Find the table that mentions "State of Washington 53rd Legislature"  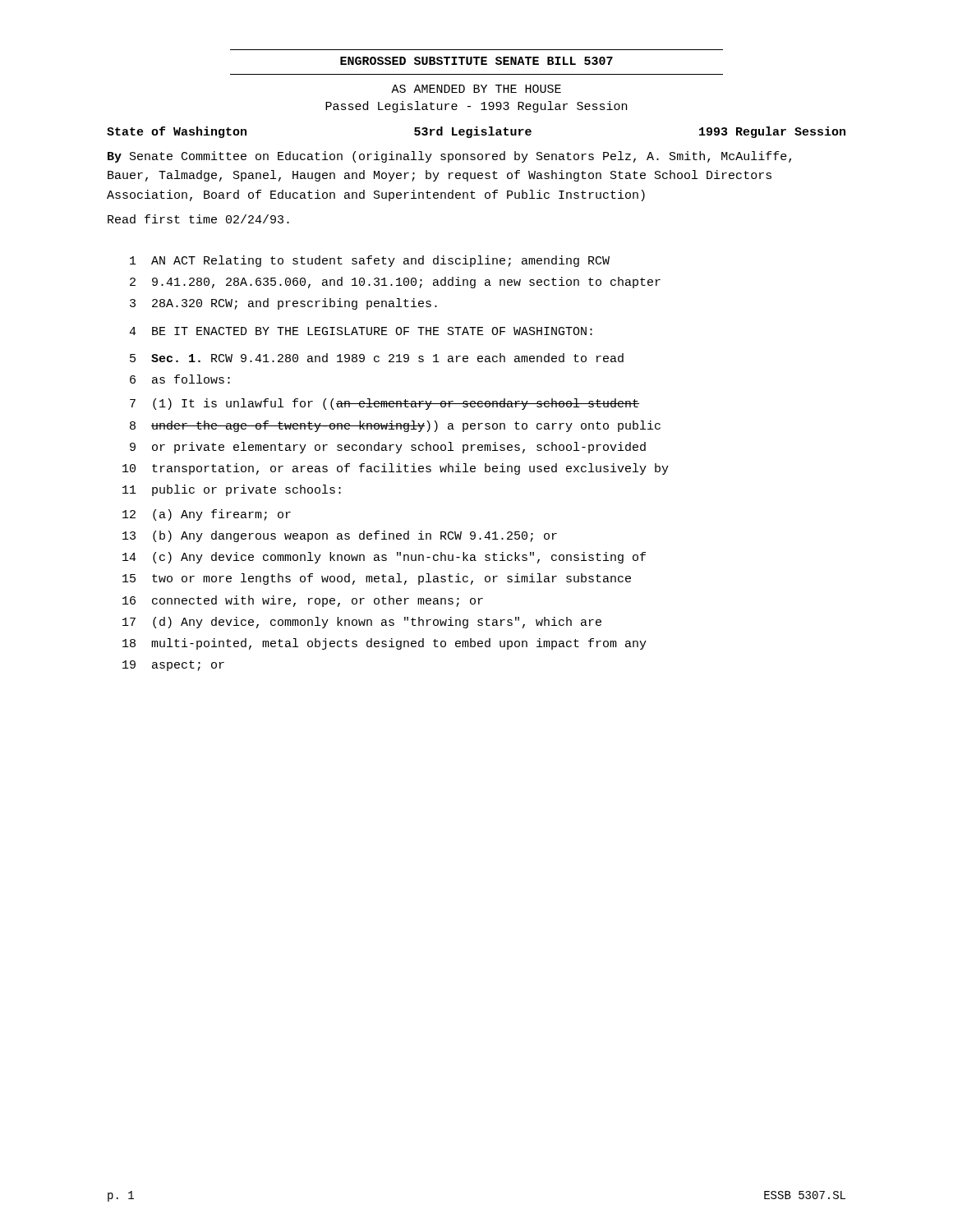coord(476,133)
